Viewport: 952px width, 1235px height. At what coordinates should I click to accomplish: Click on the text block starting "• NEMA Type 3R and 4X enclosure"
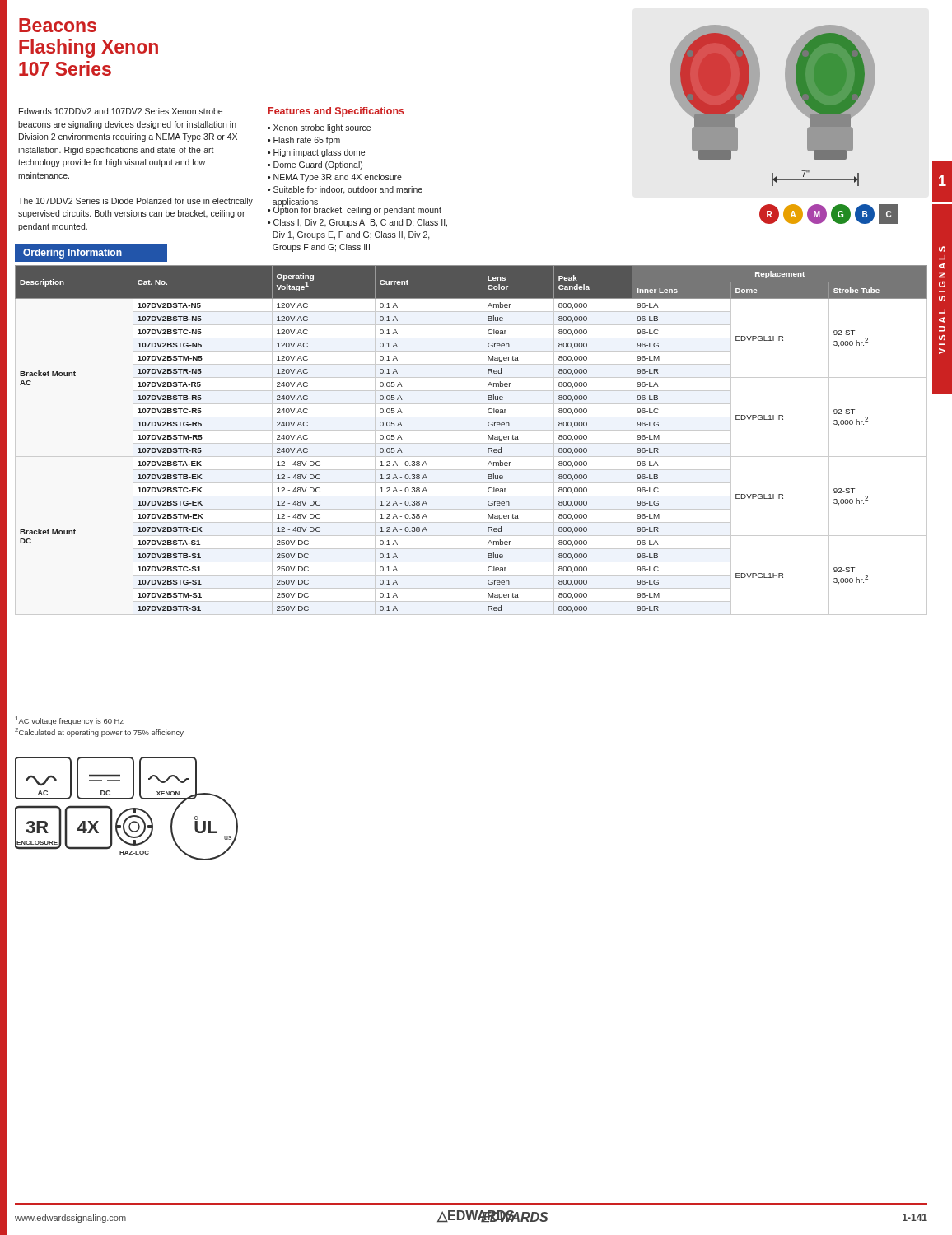pos(335,177)
